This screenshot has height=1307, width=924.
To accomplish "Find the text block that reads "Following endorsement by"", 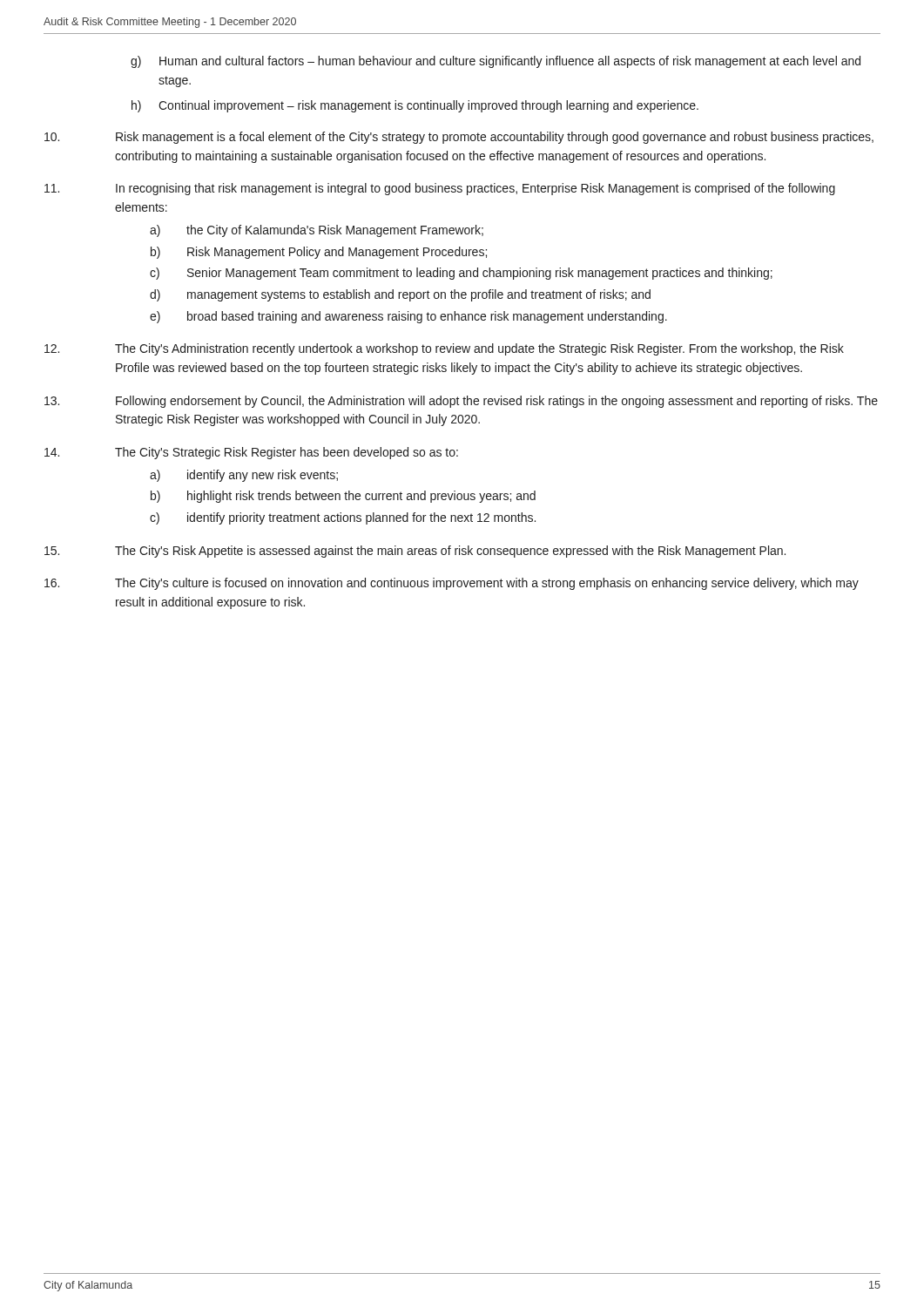I will coord(462,411).
